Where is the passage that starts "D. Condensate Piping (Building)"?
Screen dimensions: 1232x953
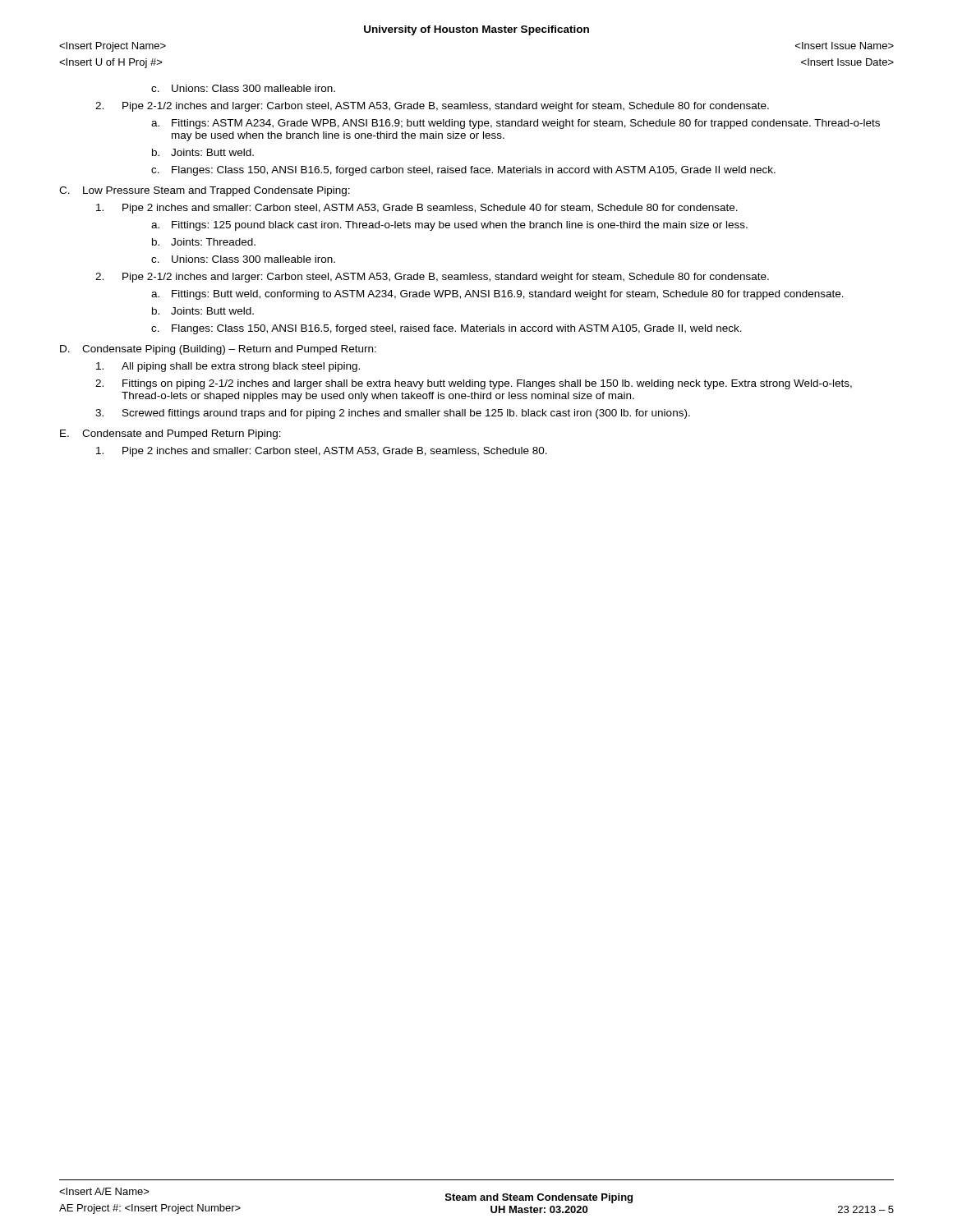tap(218, 349)
